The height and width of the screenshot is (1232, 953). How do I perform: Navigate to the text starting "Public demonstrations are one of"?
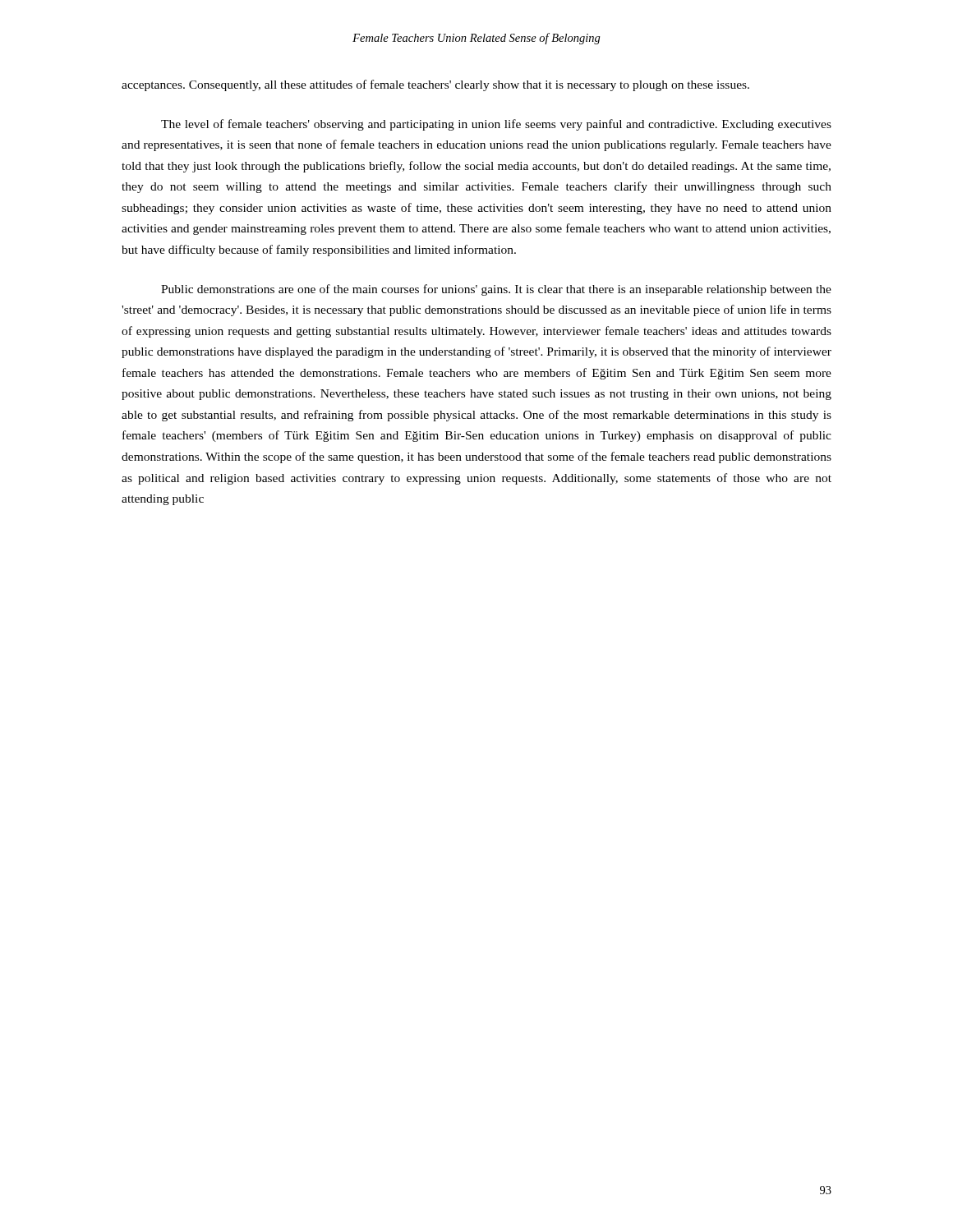coord(476,393)
